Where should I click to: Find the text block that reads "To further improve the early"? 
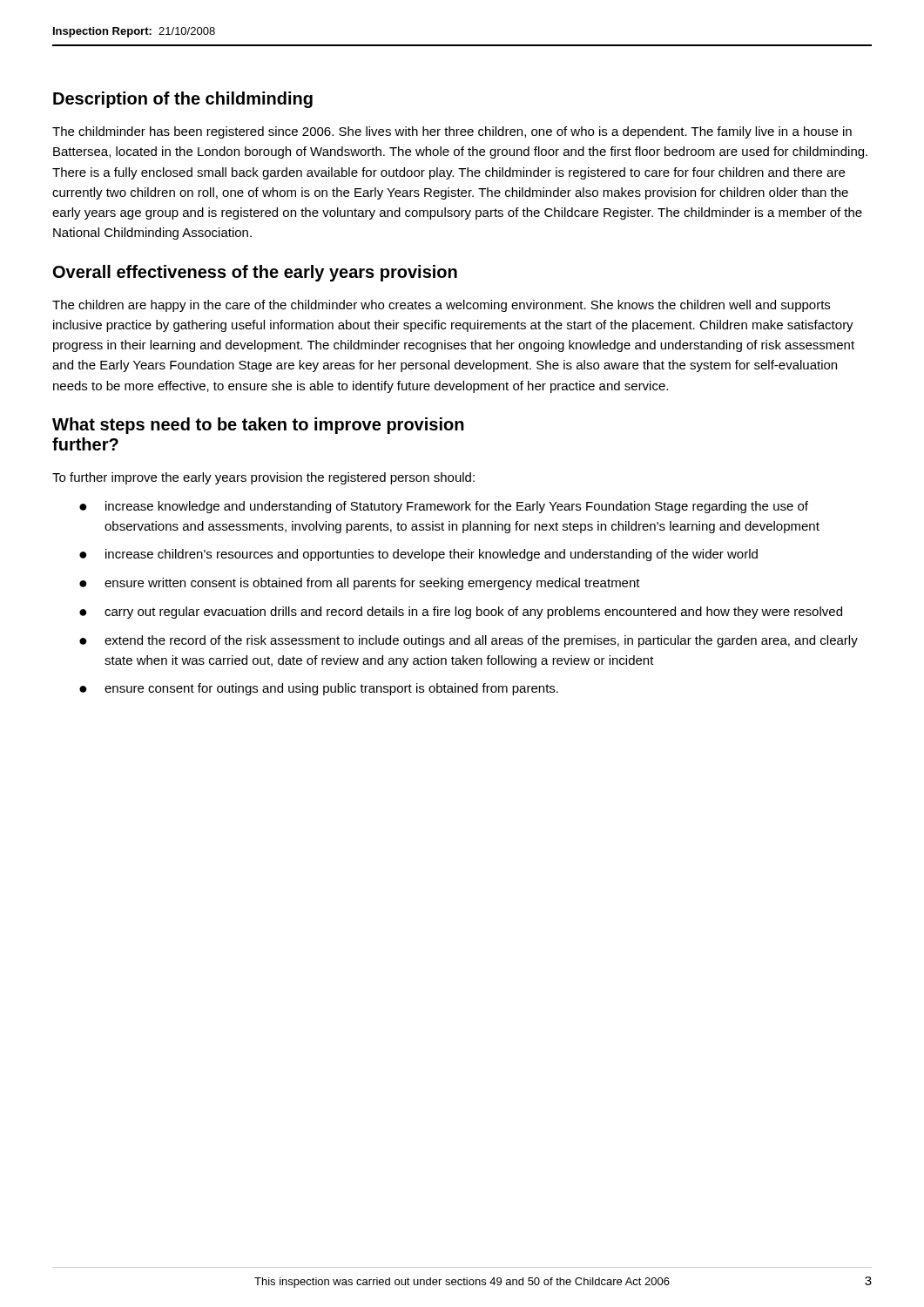click(x=264, y=477)
